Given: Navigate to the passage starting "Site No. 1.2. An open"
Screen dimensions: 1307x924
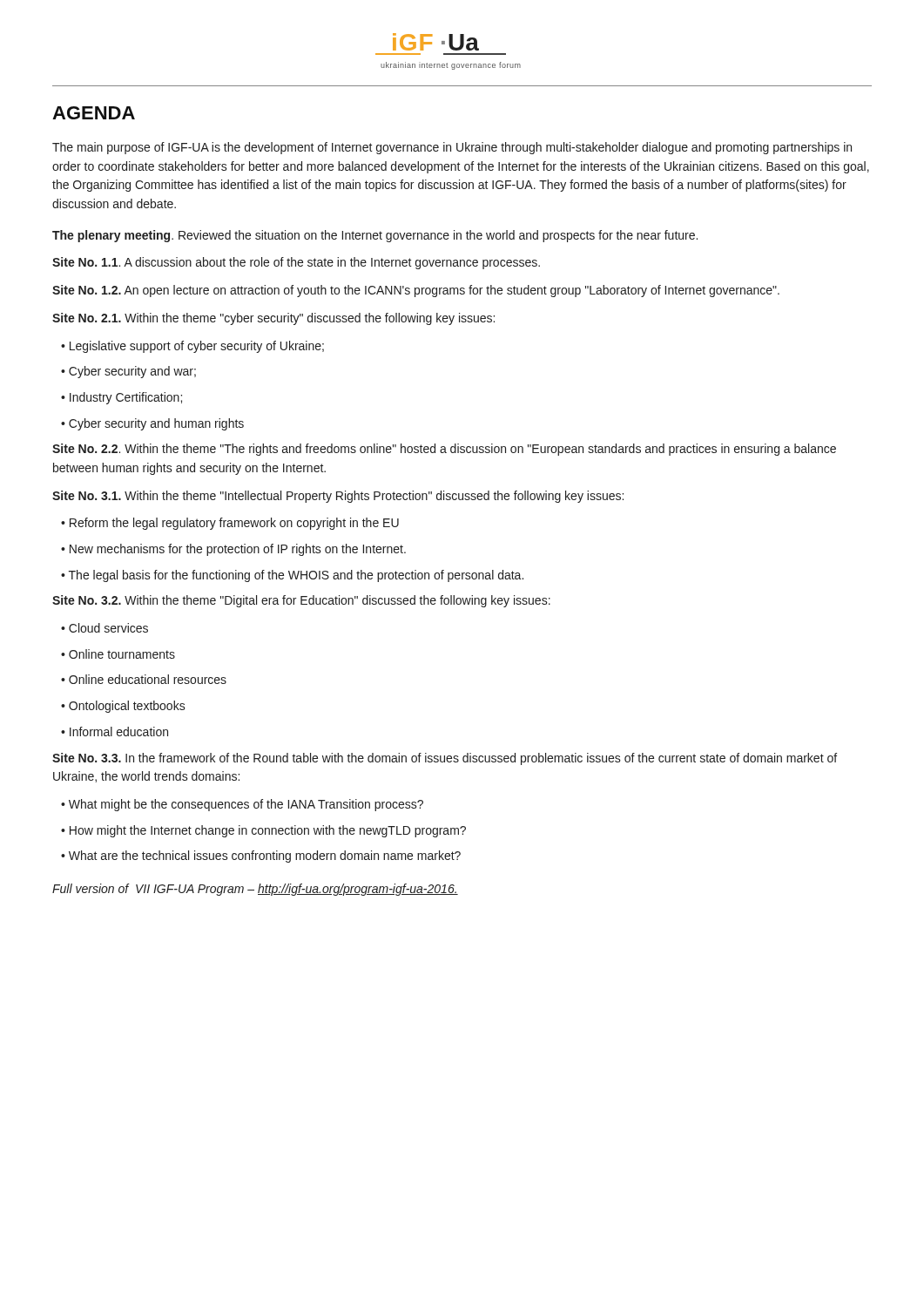Looking at the screenshot, I should point(462,291).
